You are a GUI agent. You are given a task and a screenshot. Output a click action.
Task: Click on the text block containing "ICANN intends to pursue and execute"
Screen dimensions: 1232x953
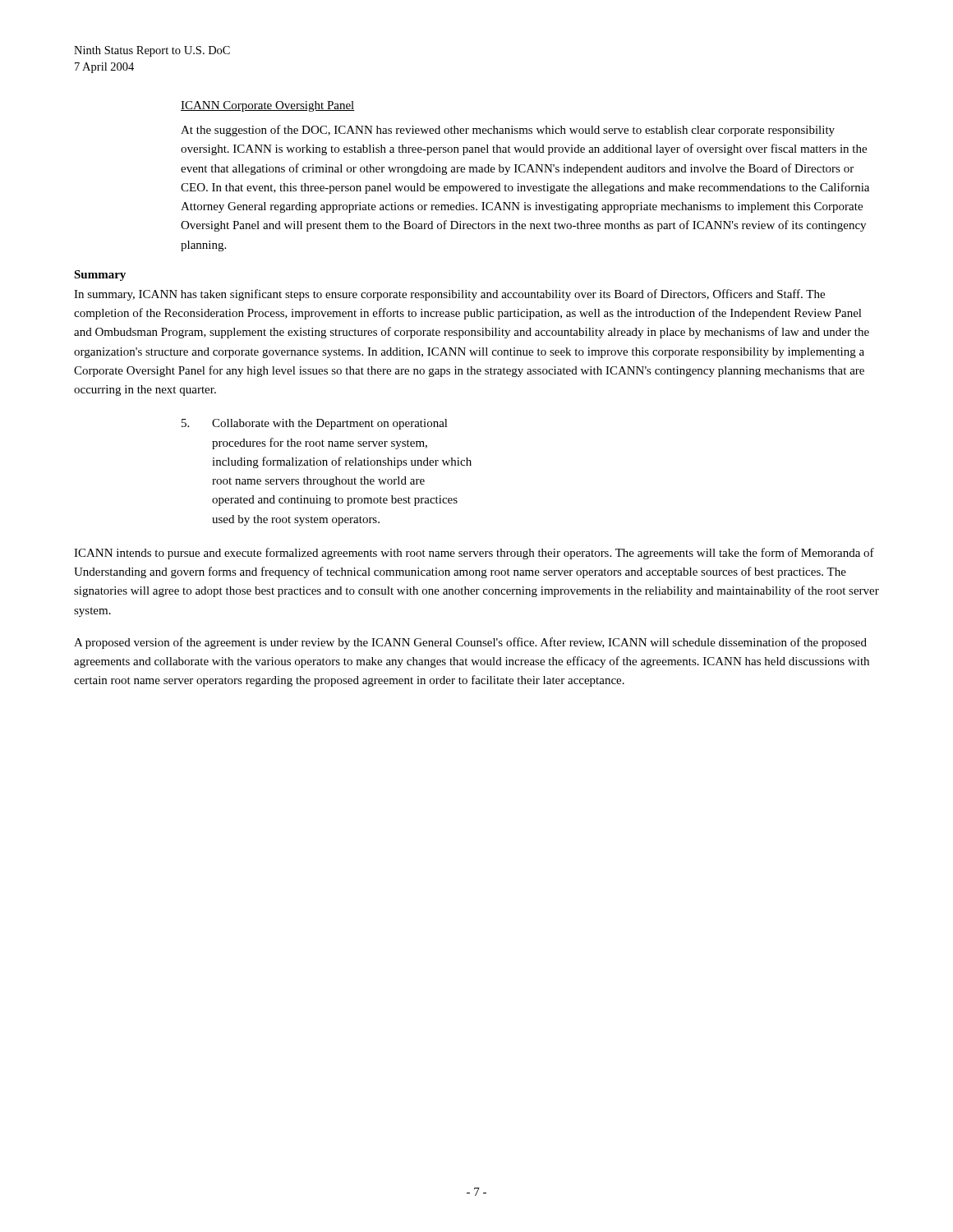[x=476, y=581]
